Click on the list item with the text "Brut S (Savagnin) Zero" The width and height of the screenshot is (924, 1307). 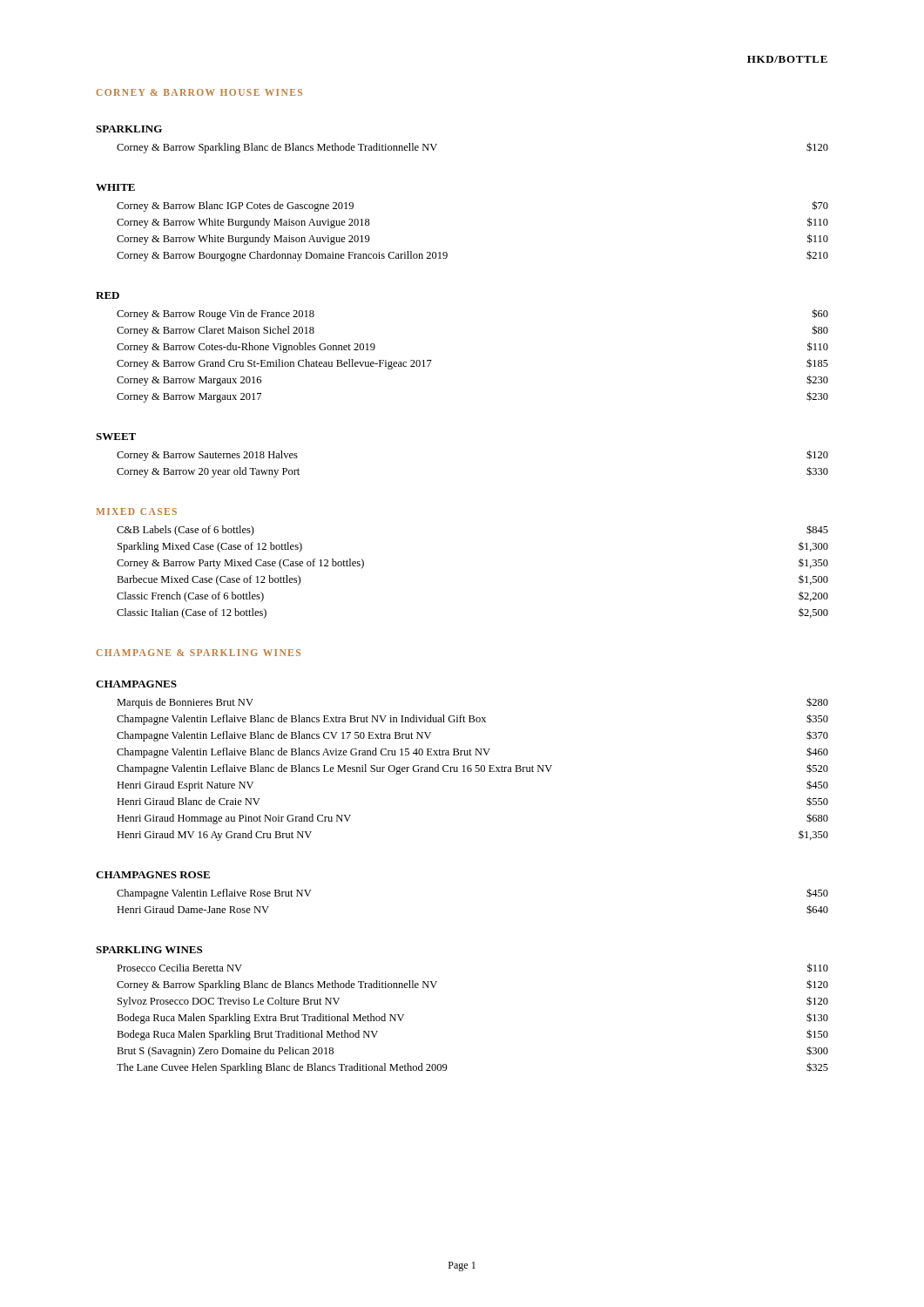tap(228, 1051)
